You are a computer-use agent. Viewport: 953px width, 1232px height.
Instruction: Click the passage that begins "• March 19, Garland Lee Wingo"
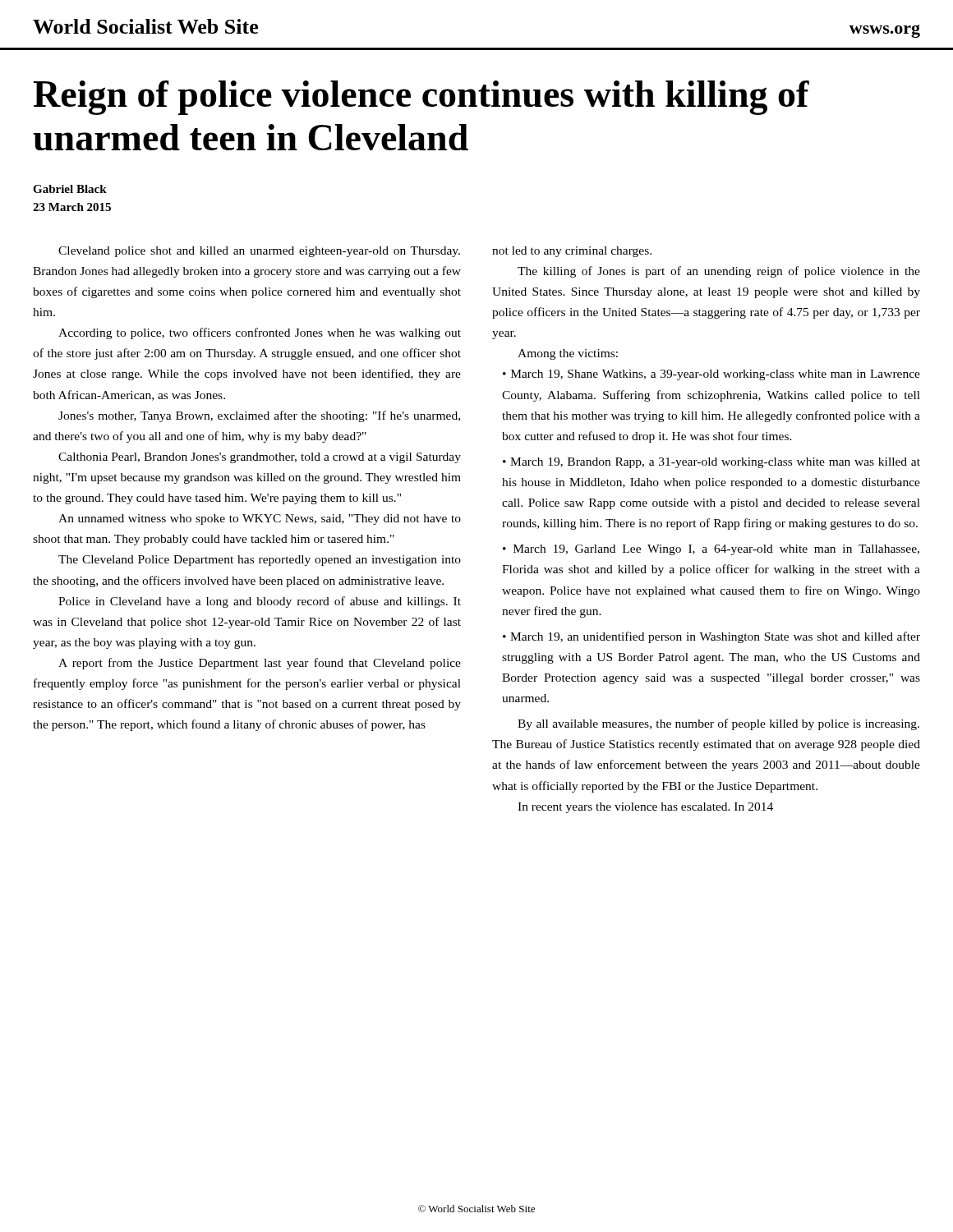click(x=711, y=579)
